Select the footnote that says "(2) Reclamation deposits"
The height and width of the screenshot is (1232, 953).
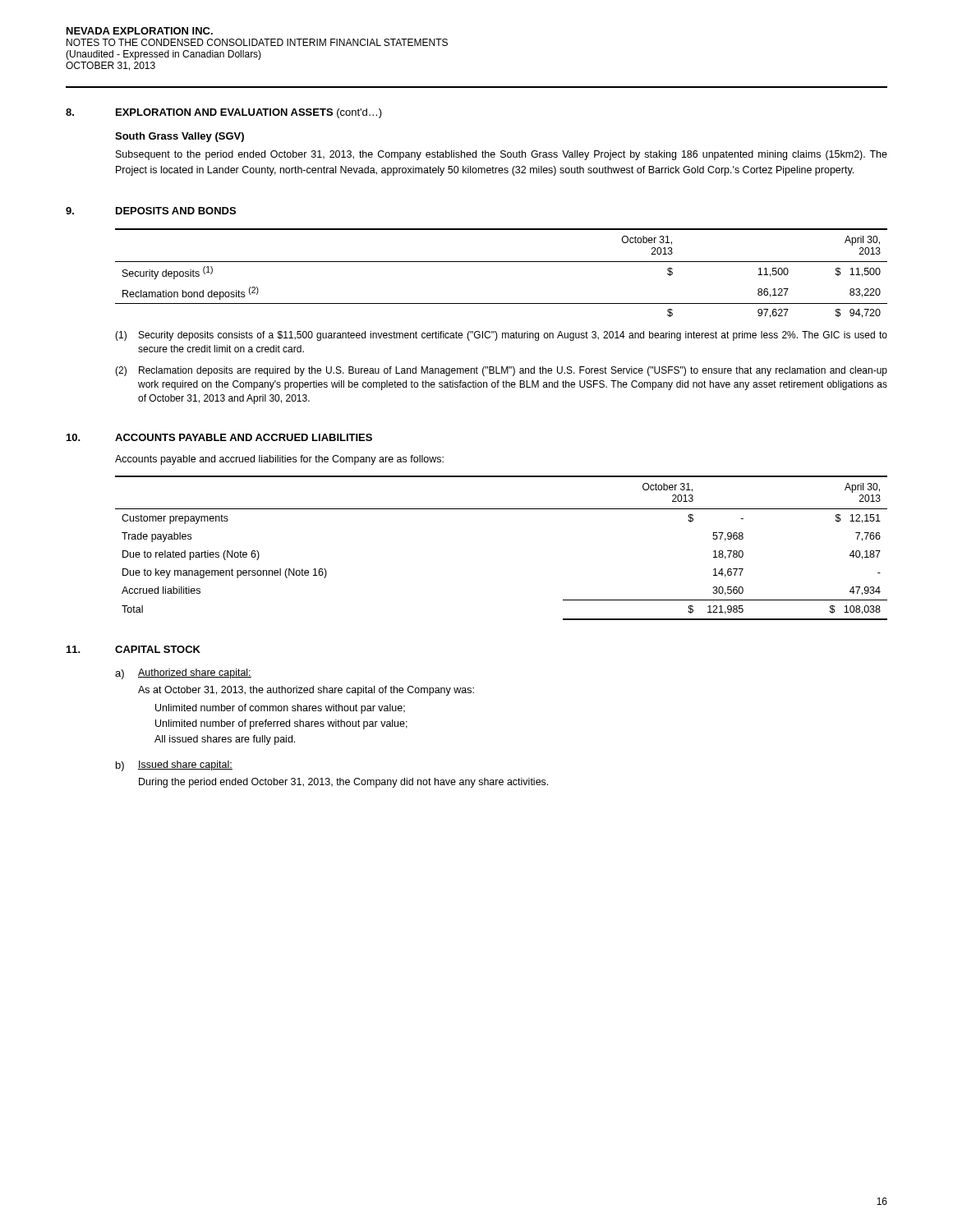tap(501, 385)
